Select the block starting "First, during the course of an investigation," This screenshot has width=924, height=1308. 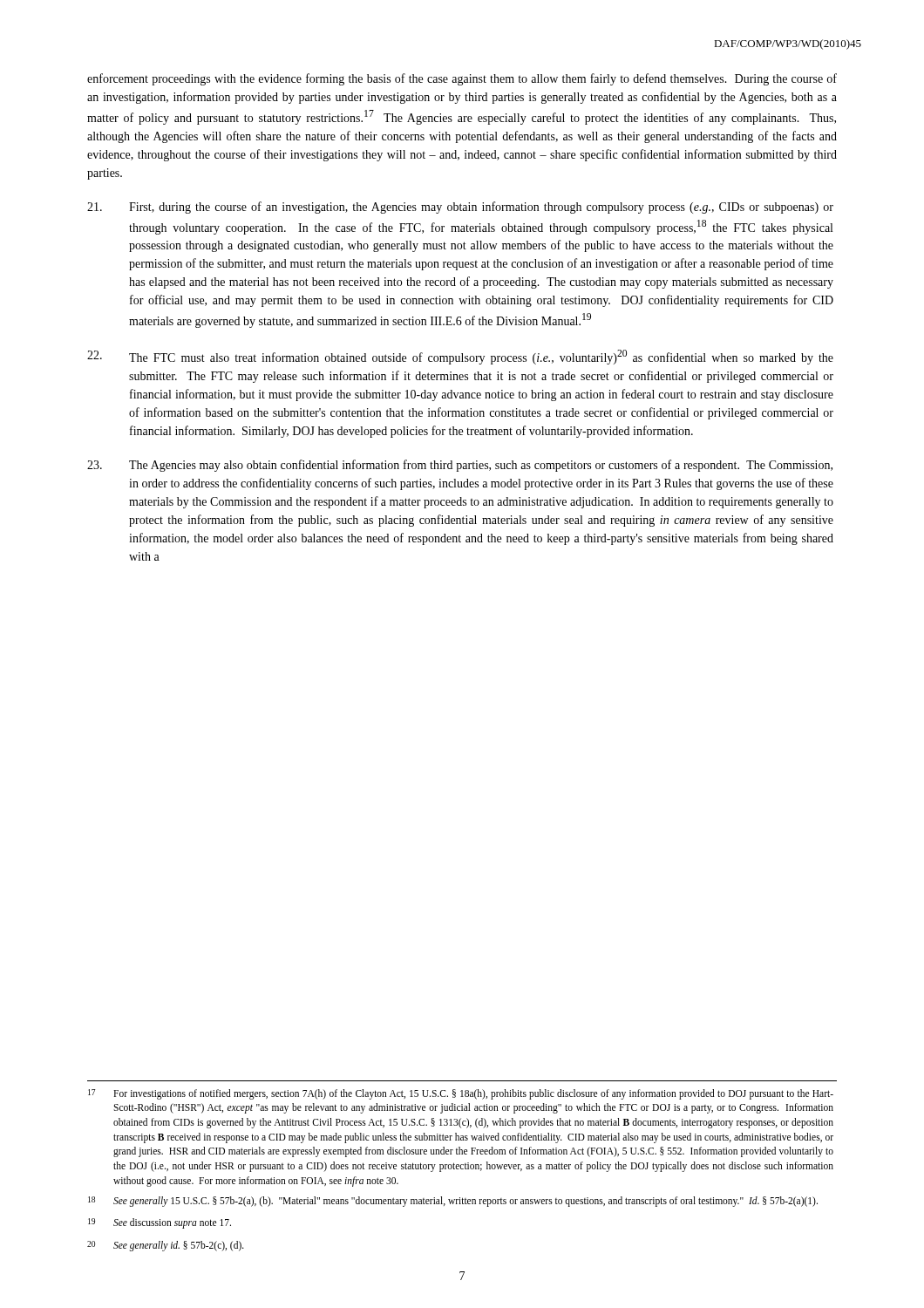click(x=462, y=264)
